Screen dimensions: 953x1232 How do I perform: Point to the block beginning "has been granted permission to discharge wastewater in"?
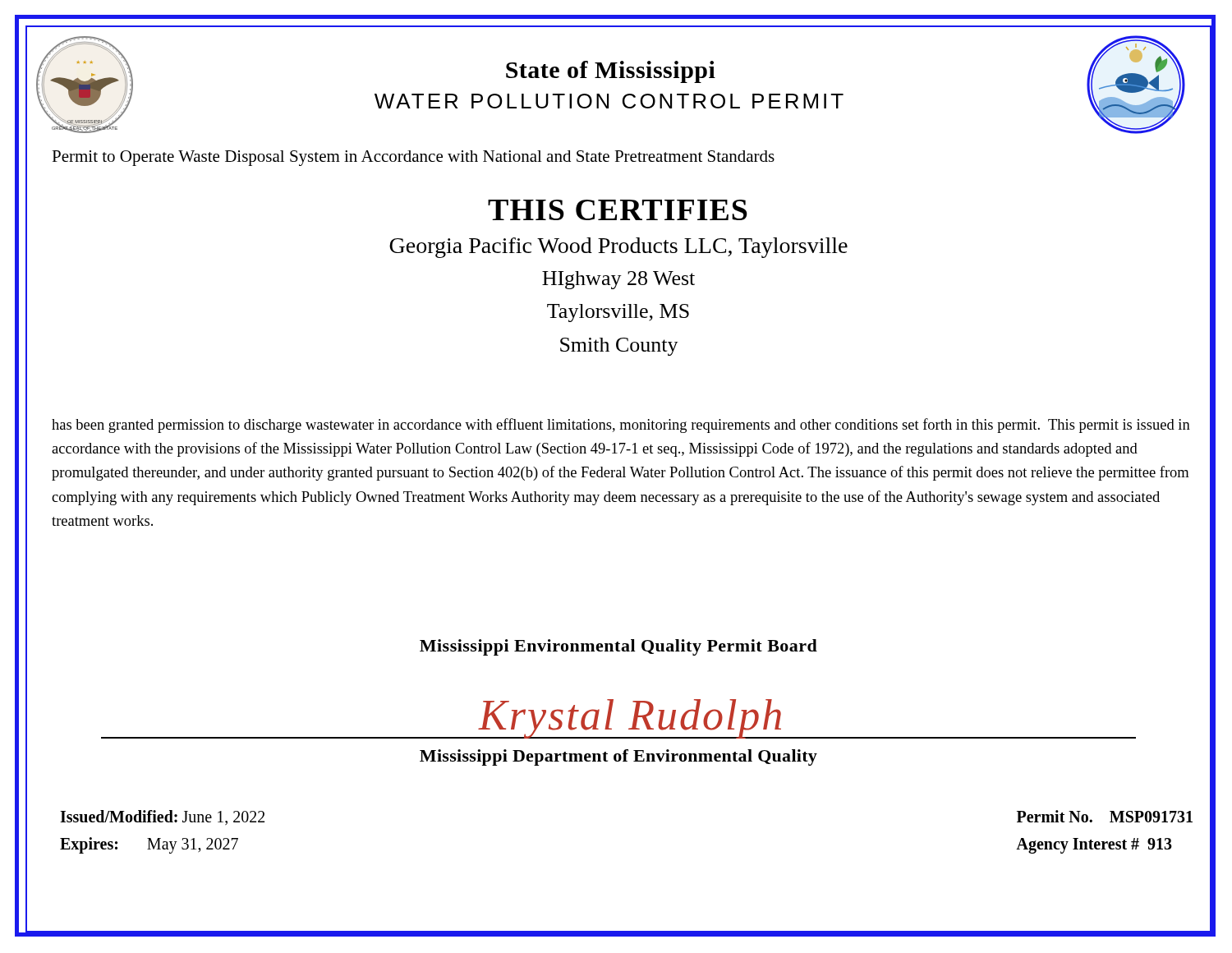(x=621, y=473)
